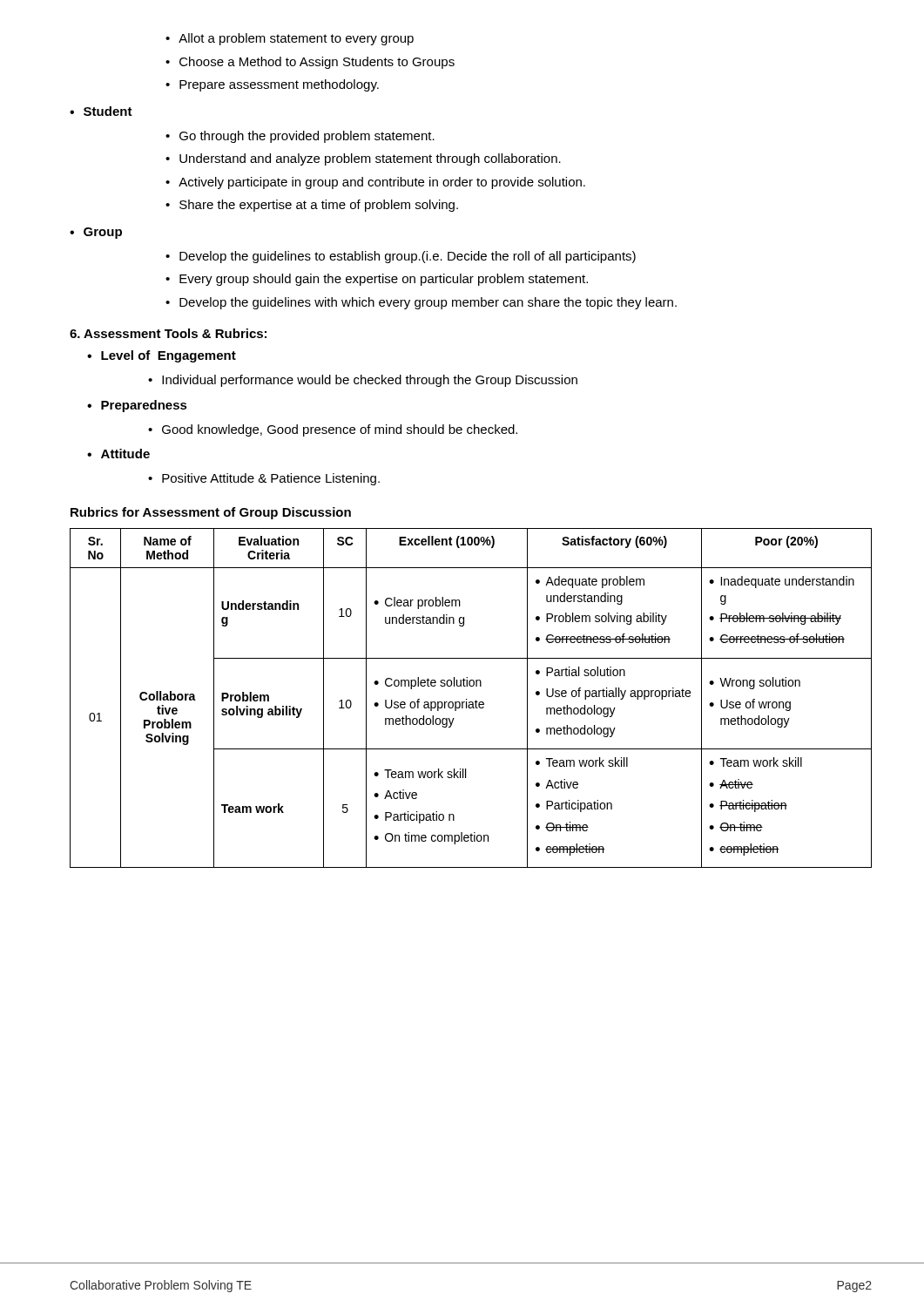
Task: Locate the block of text that opens with "• Share the expertise at a time"
Action: click(312, 206)
